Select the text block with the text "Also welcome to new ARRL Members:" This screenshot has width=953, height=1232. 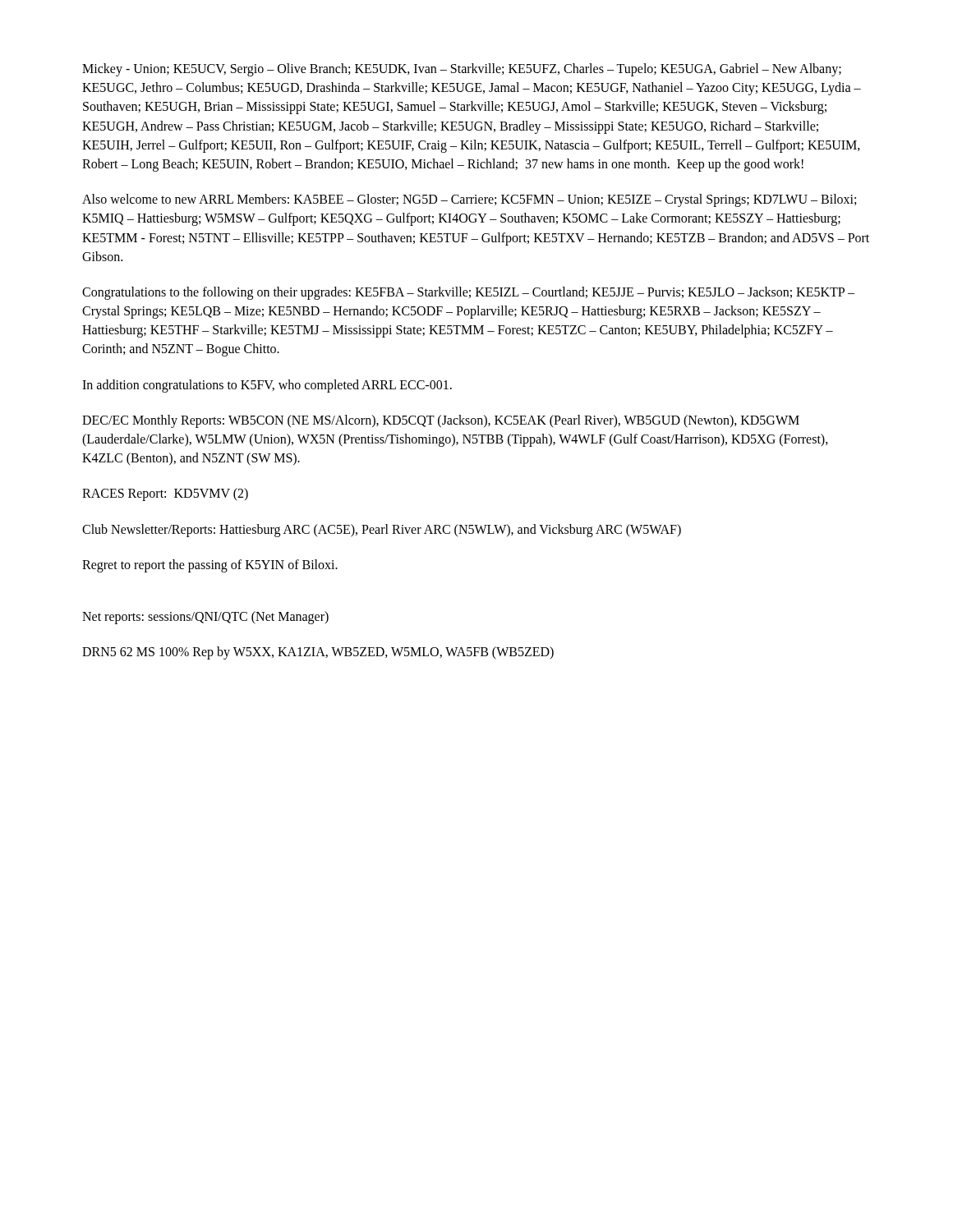point(476,228)
